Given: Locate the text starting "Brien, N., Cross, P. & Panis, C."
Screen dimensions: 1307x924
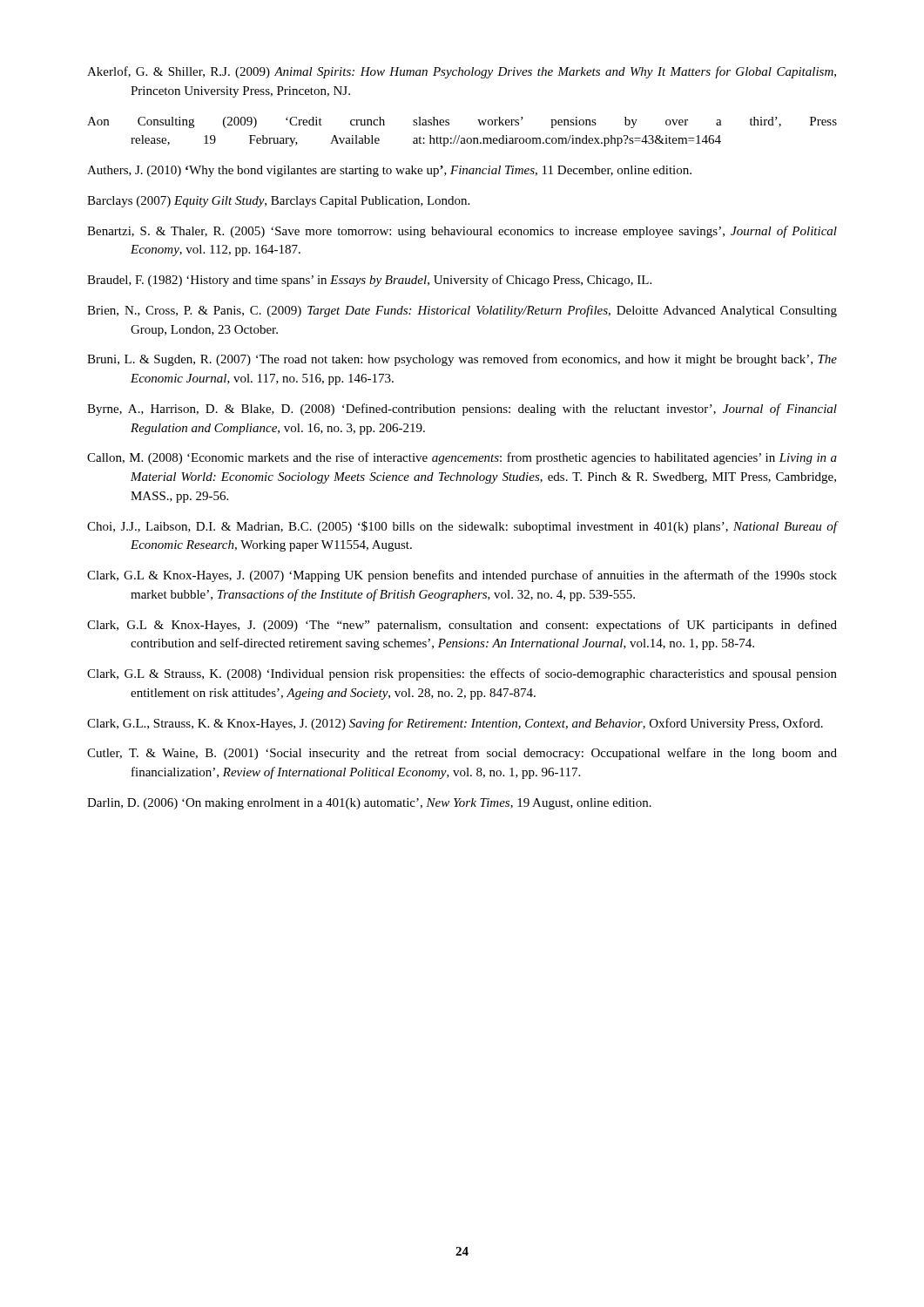Looking at the screenshot, I should 462,319.
